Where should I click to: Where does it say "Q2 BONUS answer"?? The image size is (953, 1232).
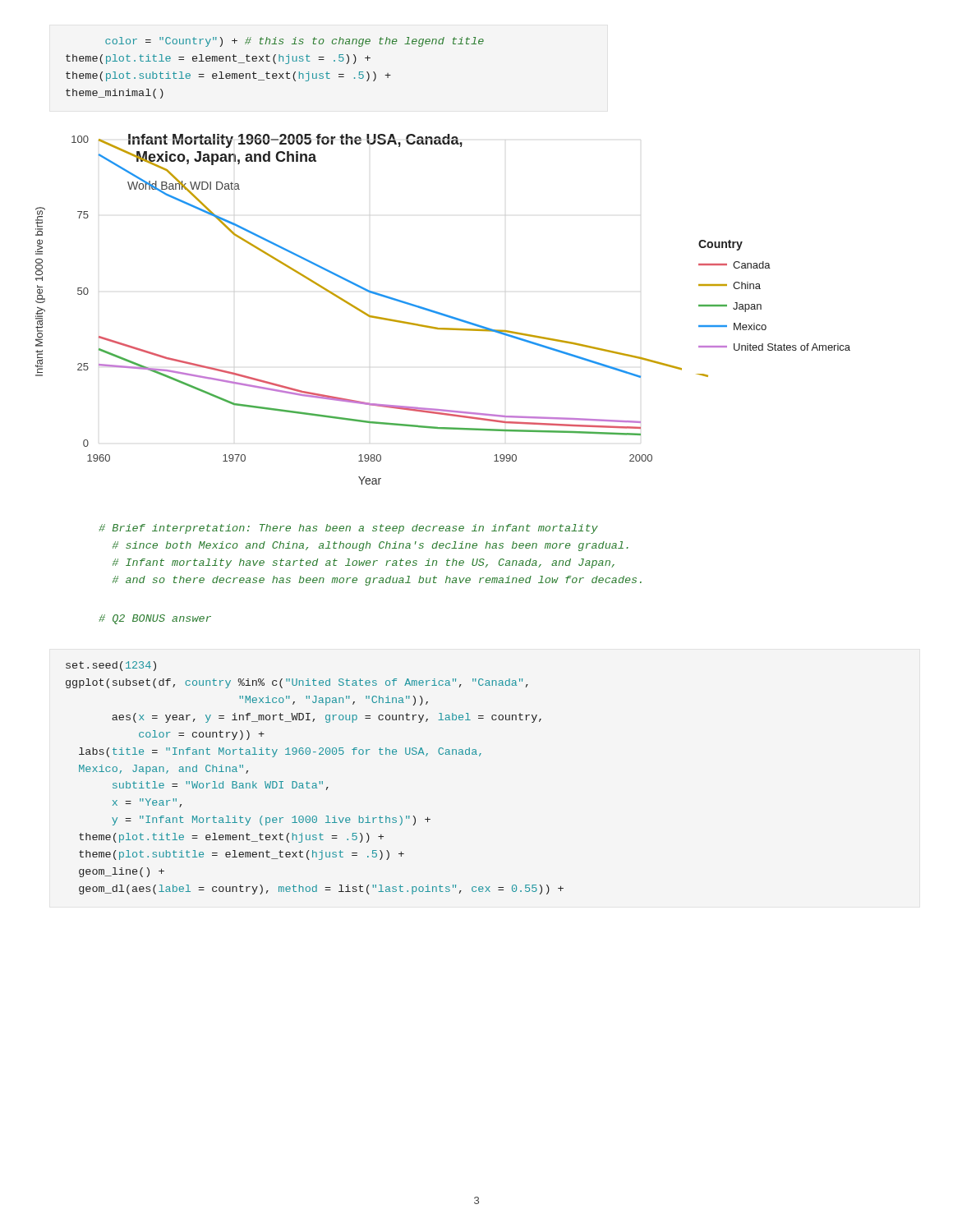pyautogui.click(x=172, y=620)
